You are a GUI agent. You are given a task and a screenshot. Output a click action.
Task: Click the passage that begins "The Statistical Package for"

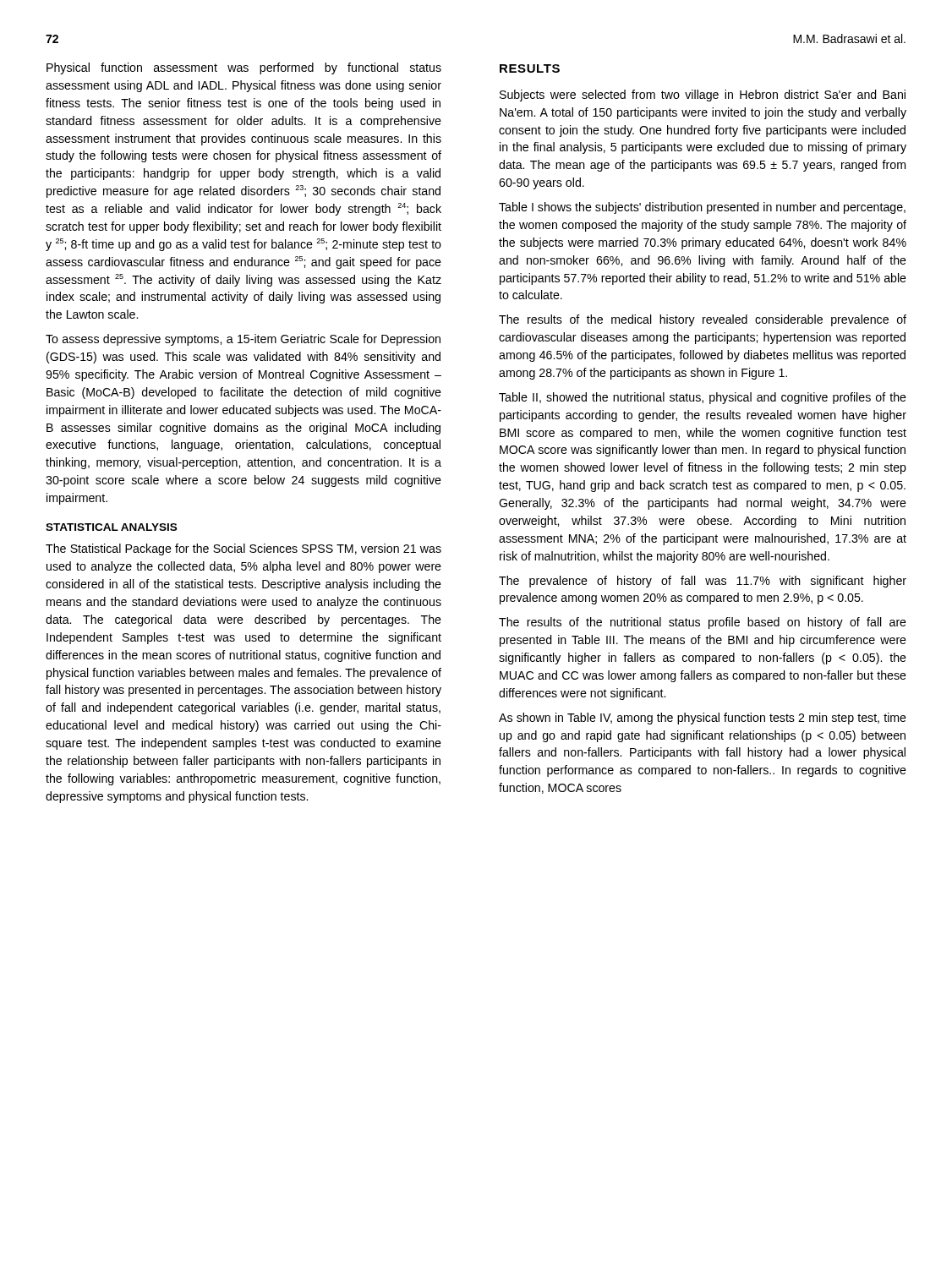click(244, 673)
